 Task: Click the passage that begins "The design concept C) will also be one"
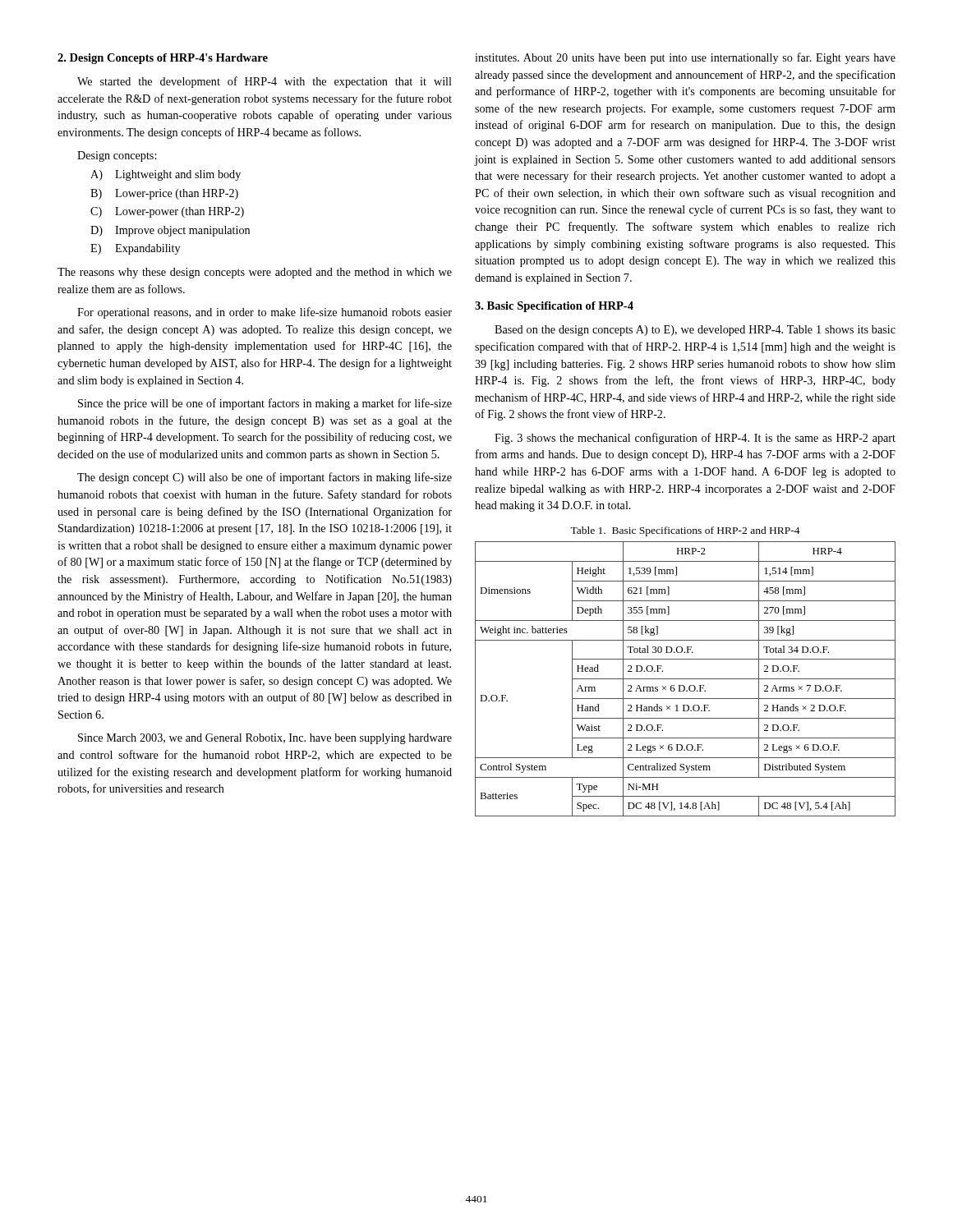pyautogui.click(x=255, y=596)
